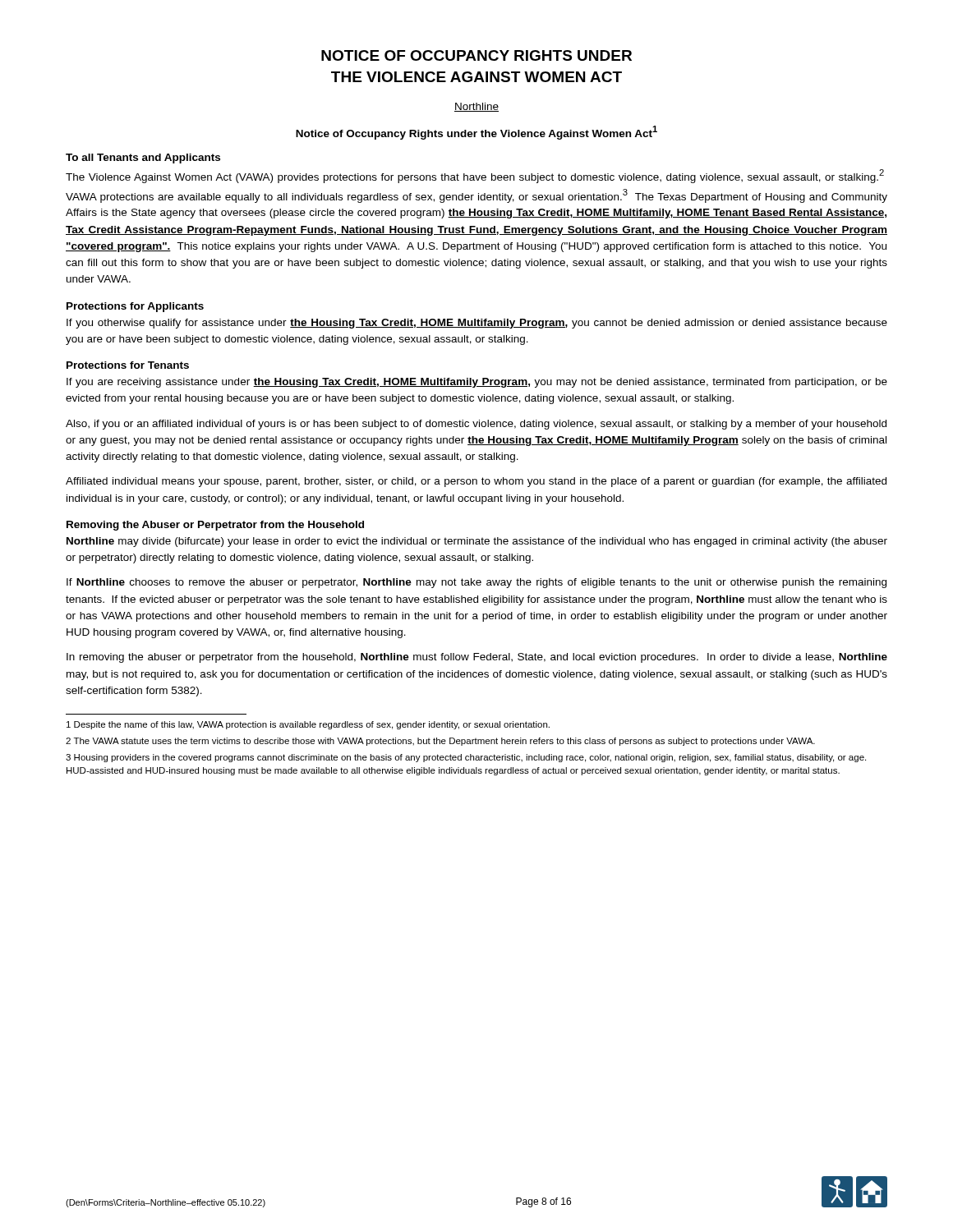Select the region starting "Also, if you or an affiliated individual"
Viewport: 953px width, 1232px height.
[x=476, y=440]
